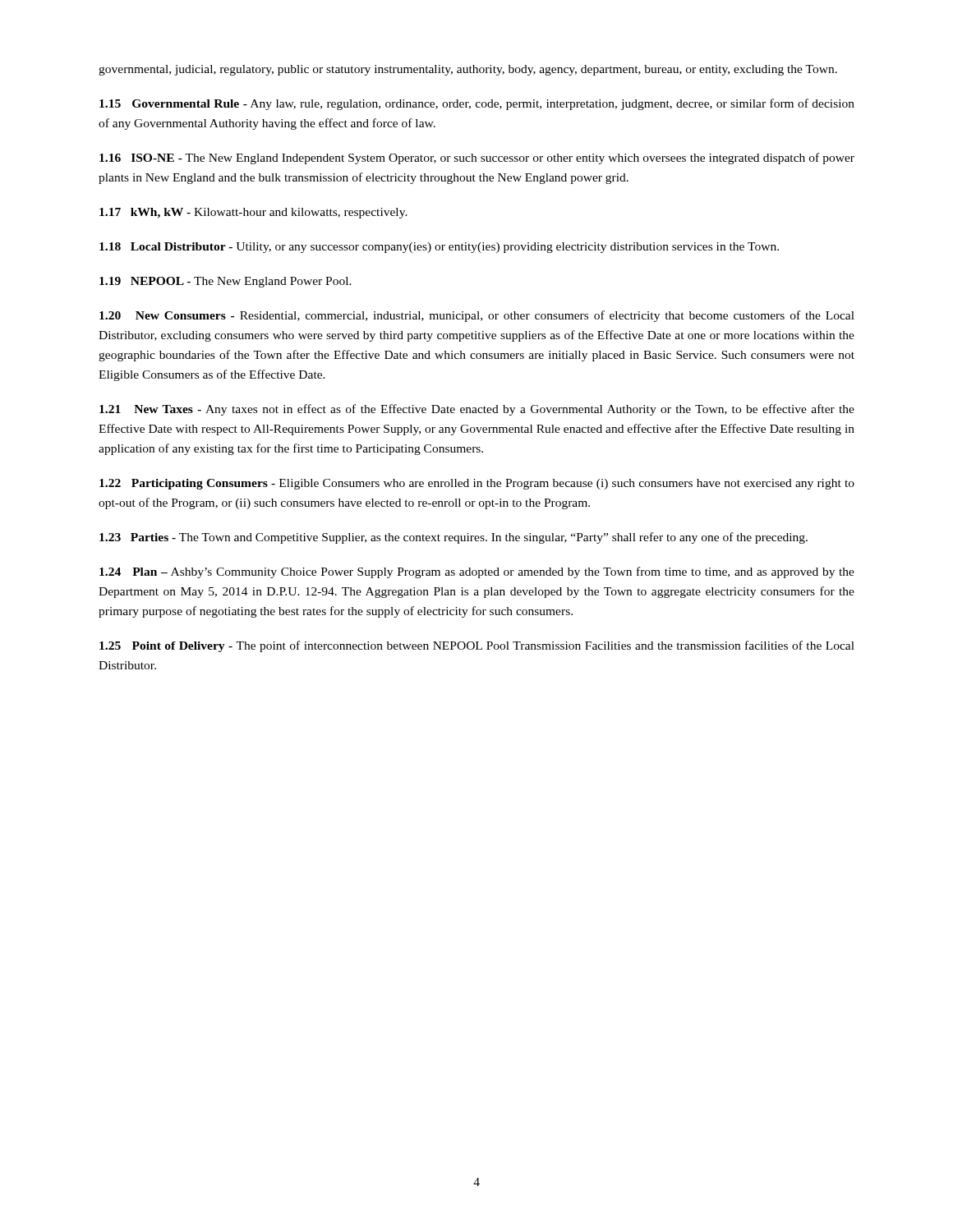Point to the block beginning "19 NEPOOL - The New England Power"
The width and height of the screenshot is (953, 1232).
[225, 281]
